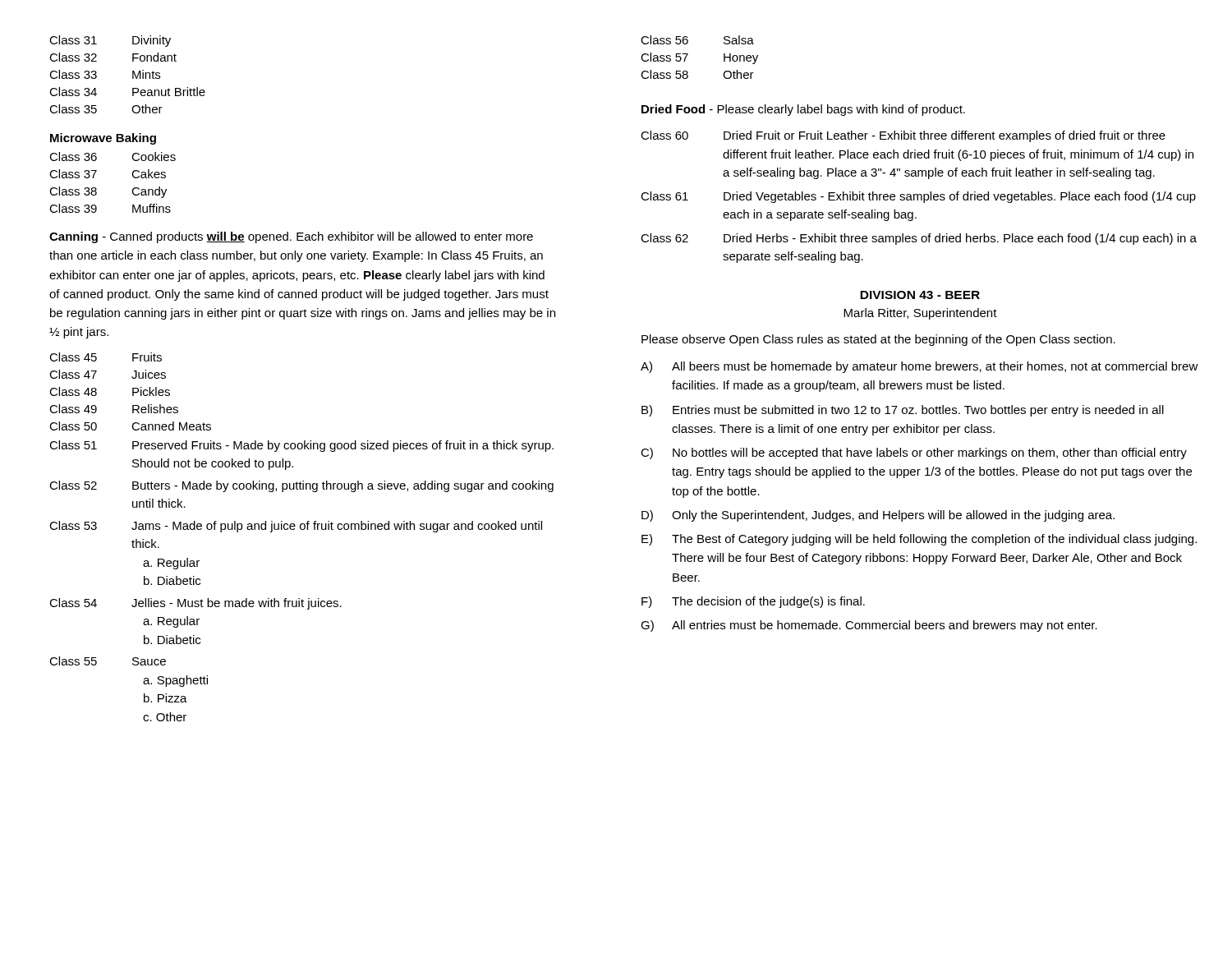Click where it says "Class 39Muffins"
The image size is (1232, 953).
(70, 209)
